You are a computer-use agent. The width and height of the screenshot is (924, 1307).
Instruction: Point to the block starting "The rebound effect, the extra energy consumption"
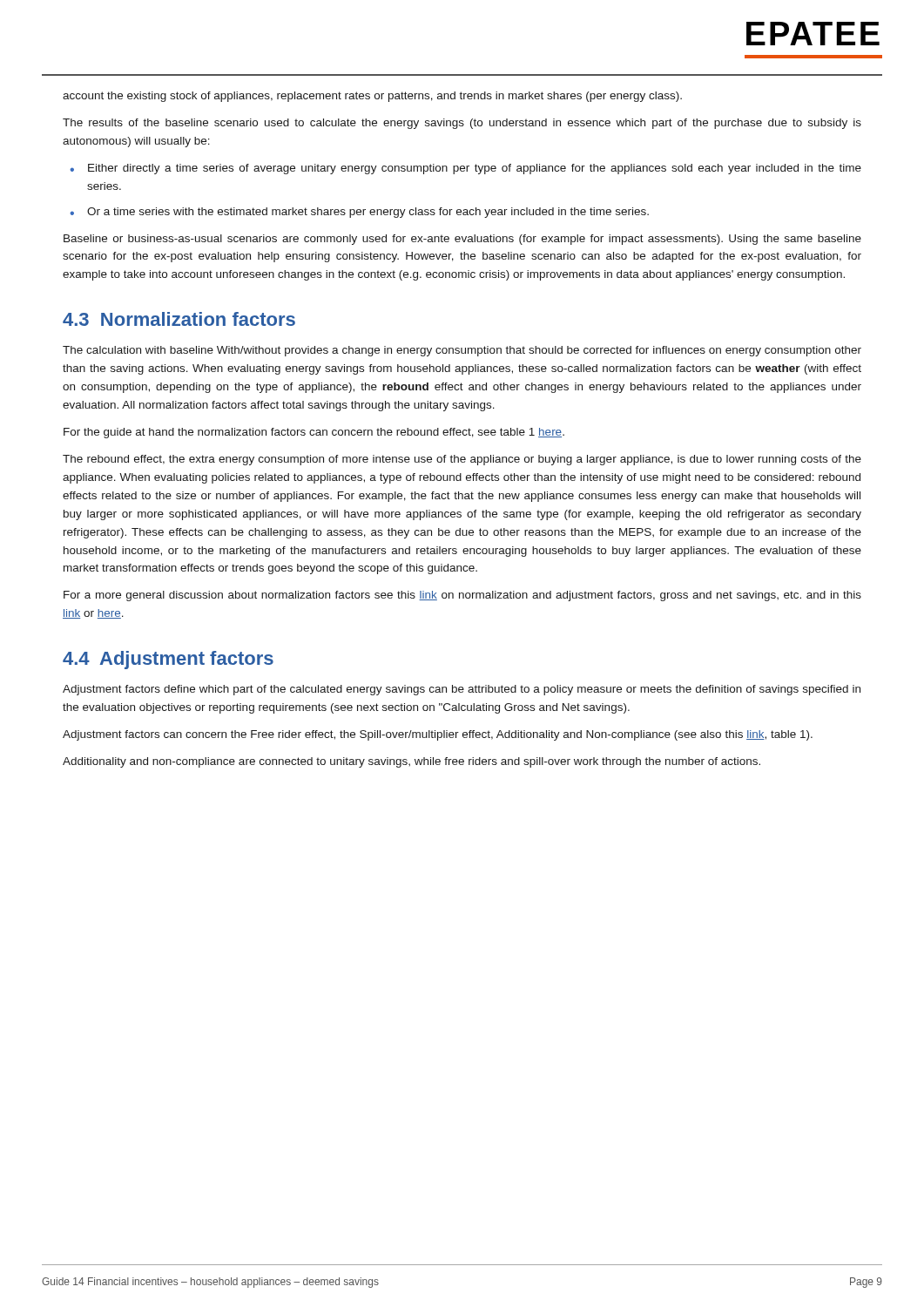pyautogui.click(x=462, y=513)
